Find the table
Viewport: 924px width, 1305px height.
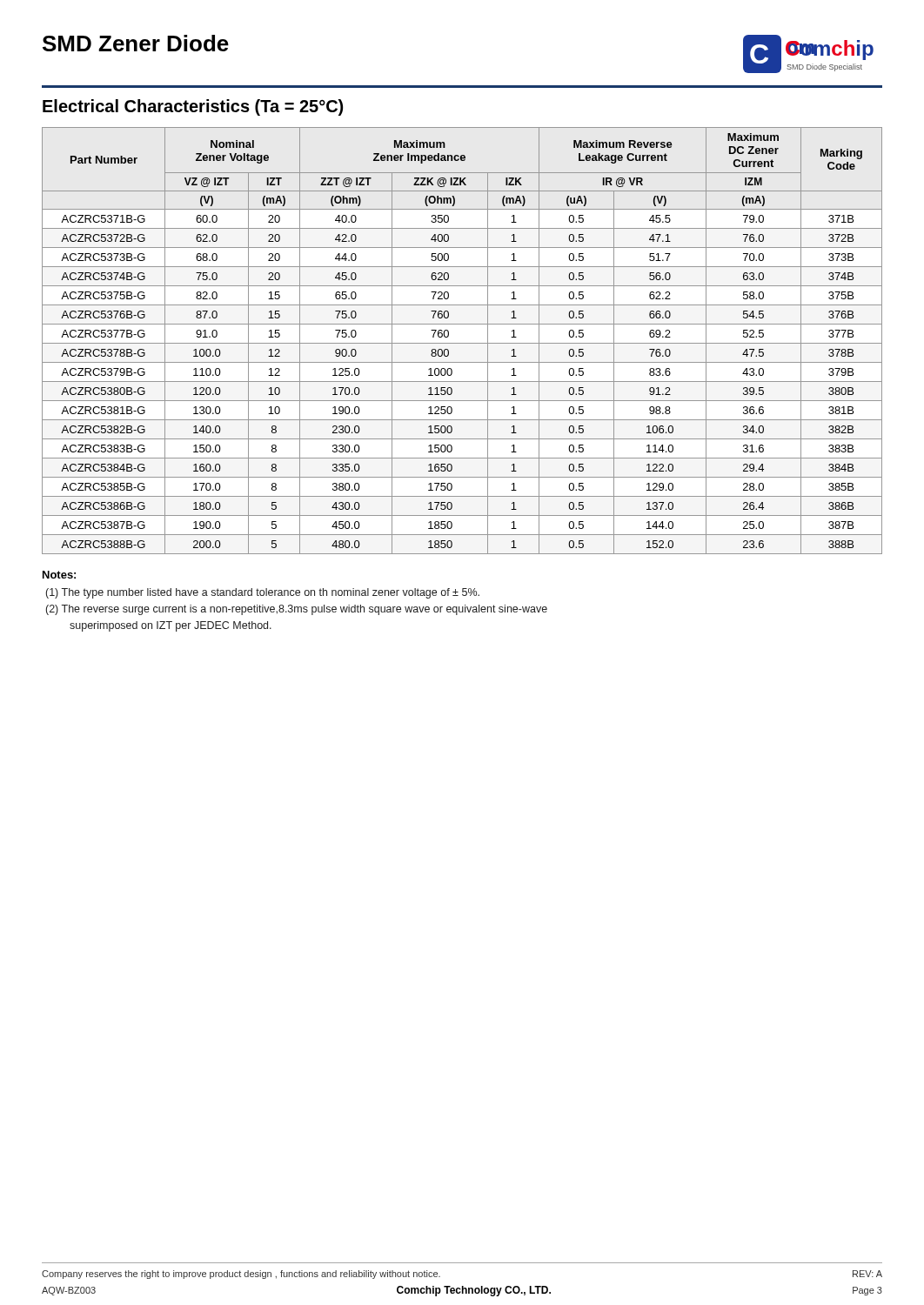tap(462, 341)
